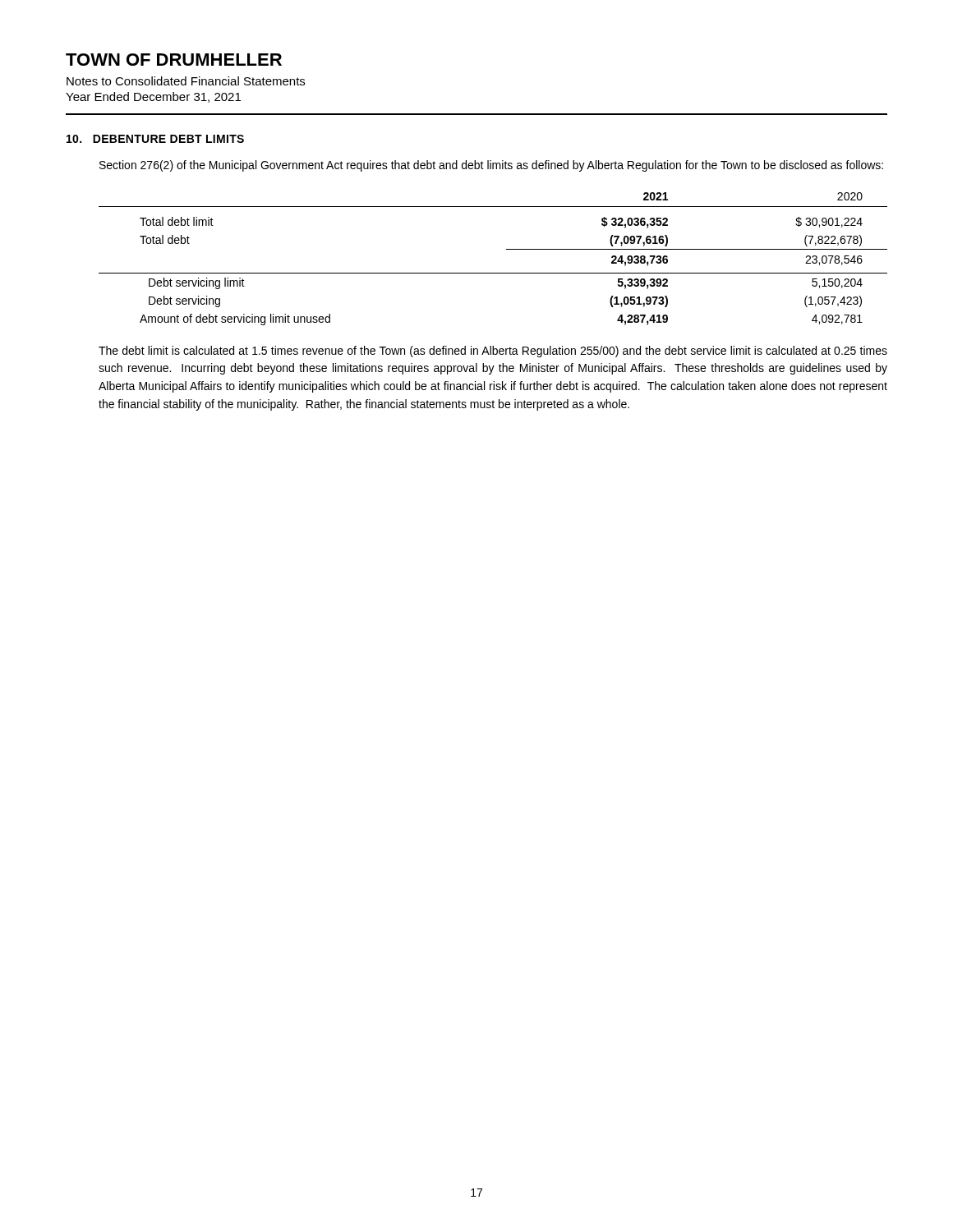The image size is (953, 1232).
Task: Select the table that reads "Debt servicing limit"
Action: pos(476,257)
